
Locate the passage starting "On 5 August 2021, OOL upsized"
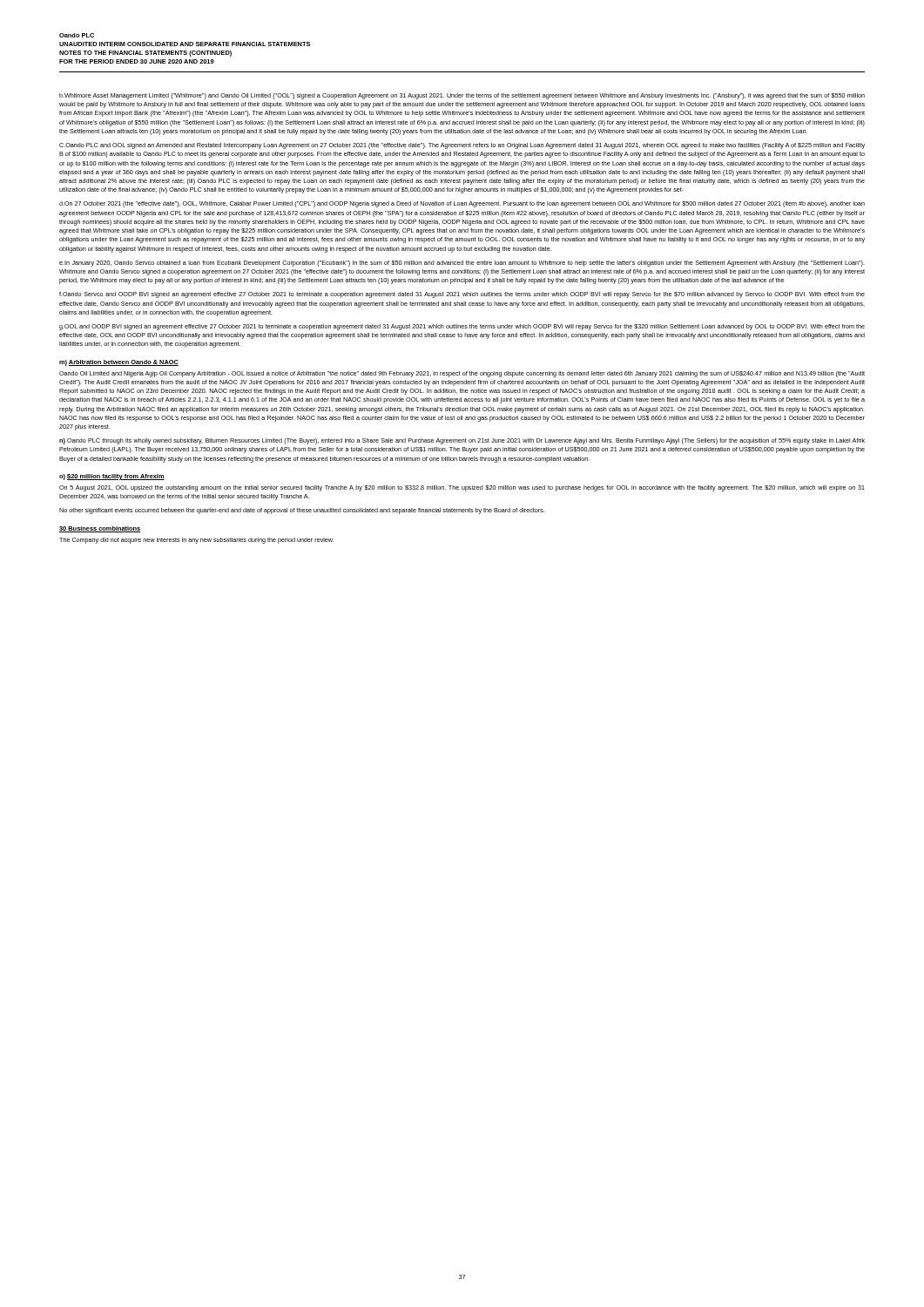[462, 492]
